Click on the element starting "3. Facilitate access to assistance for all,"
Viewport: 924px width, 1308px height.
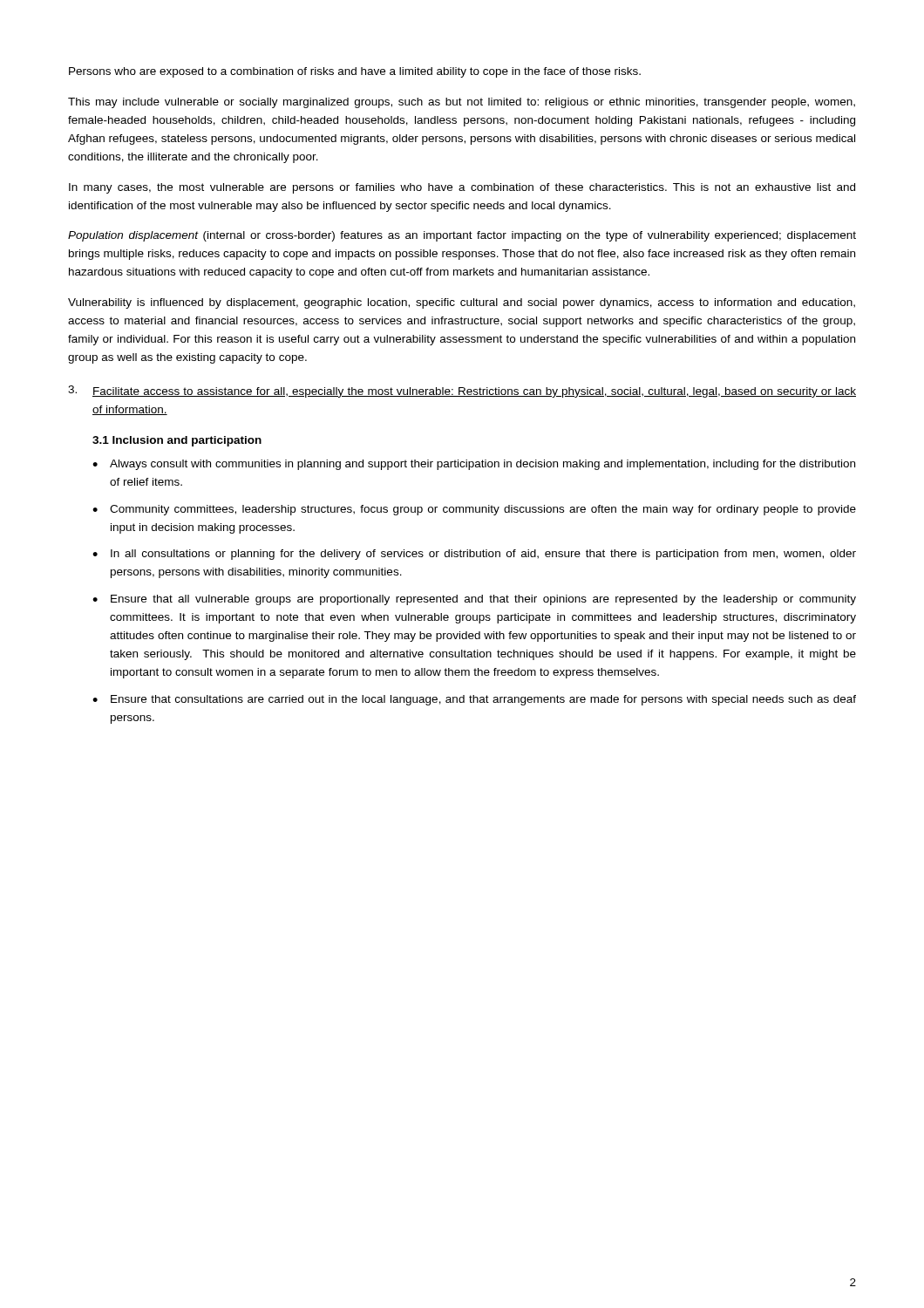pos(462,401)
